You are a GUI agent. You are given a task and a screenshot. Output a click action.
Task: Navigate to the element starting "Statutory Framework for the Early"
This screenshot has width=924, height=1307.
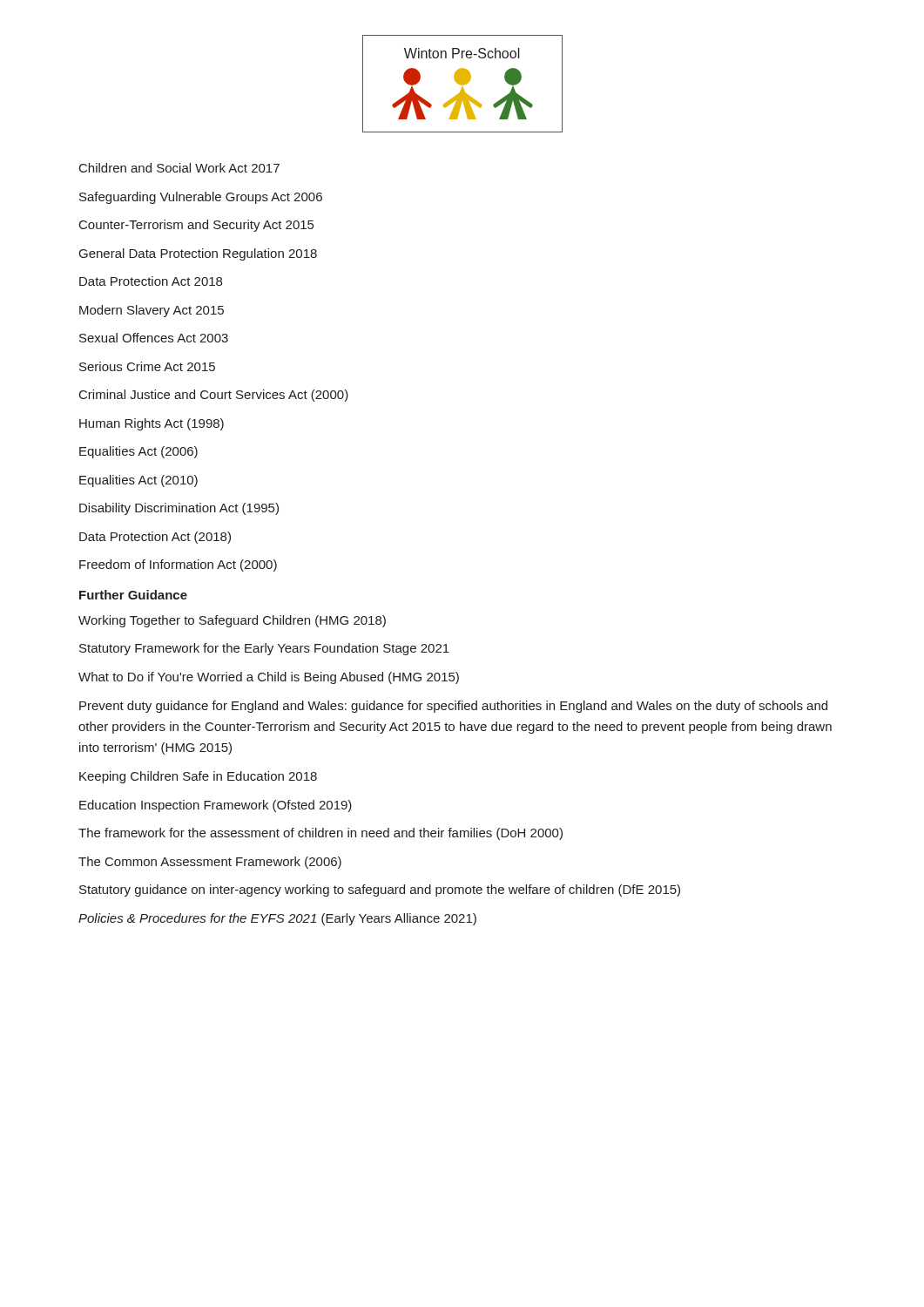(x=264, y=648)
